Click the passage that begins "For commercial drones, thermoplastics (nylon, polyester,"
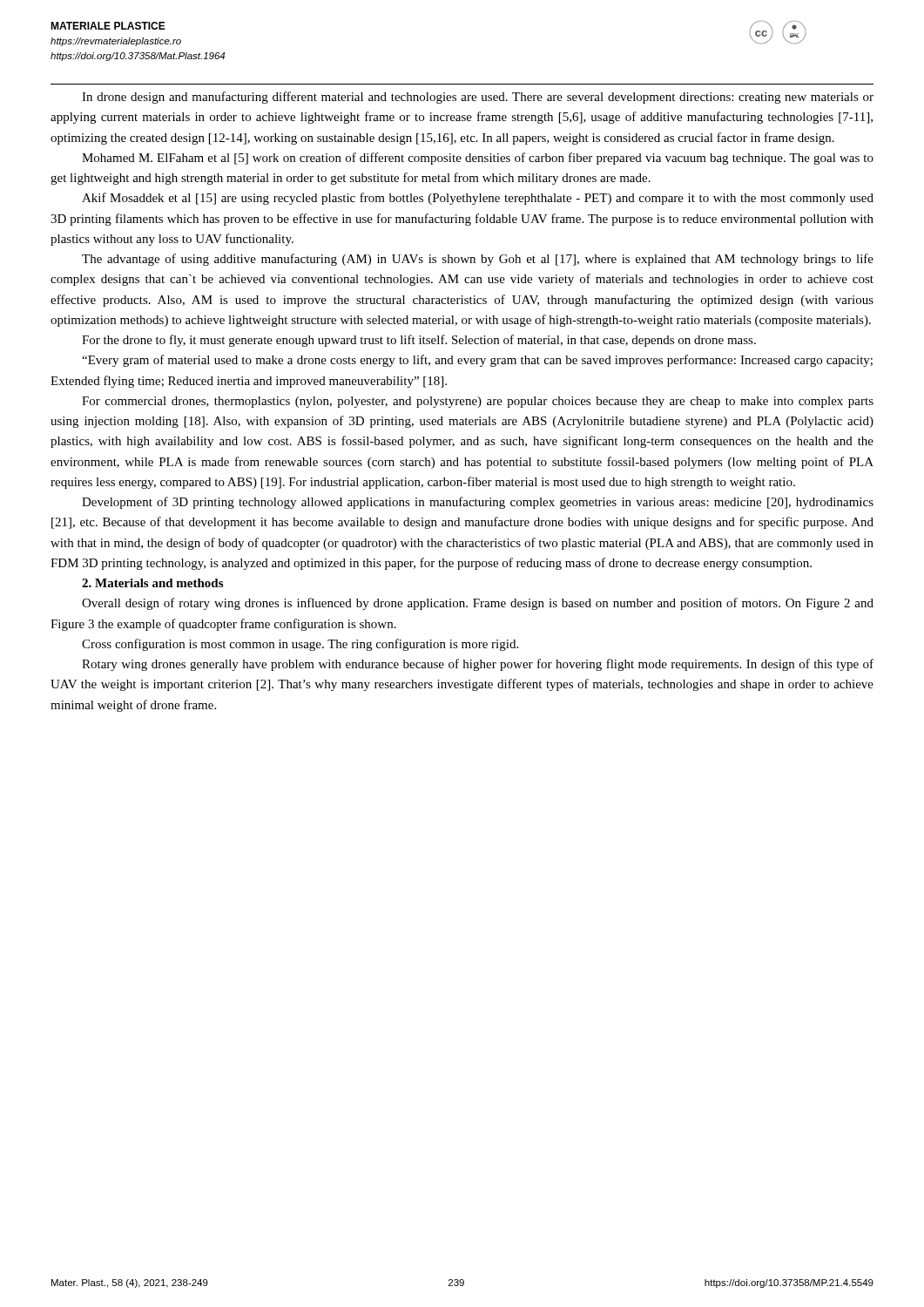The width and height of the screenshot is (924, 1307). (462, 442)
